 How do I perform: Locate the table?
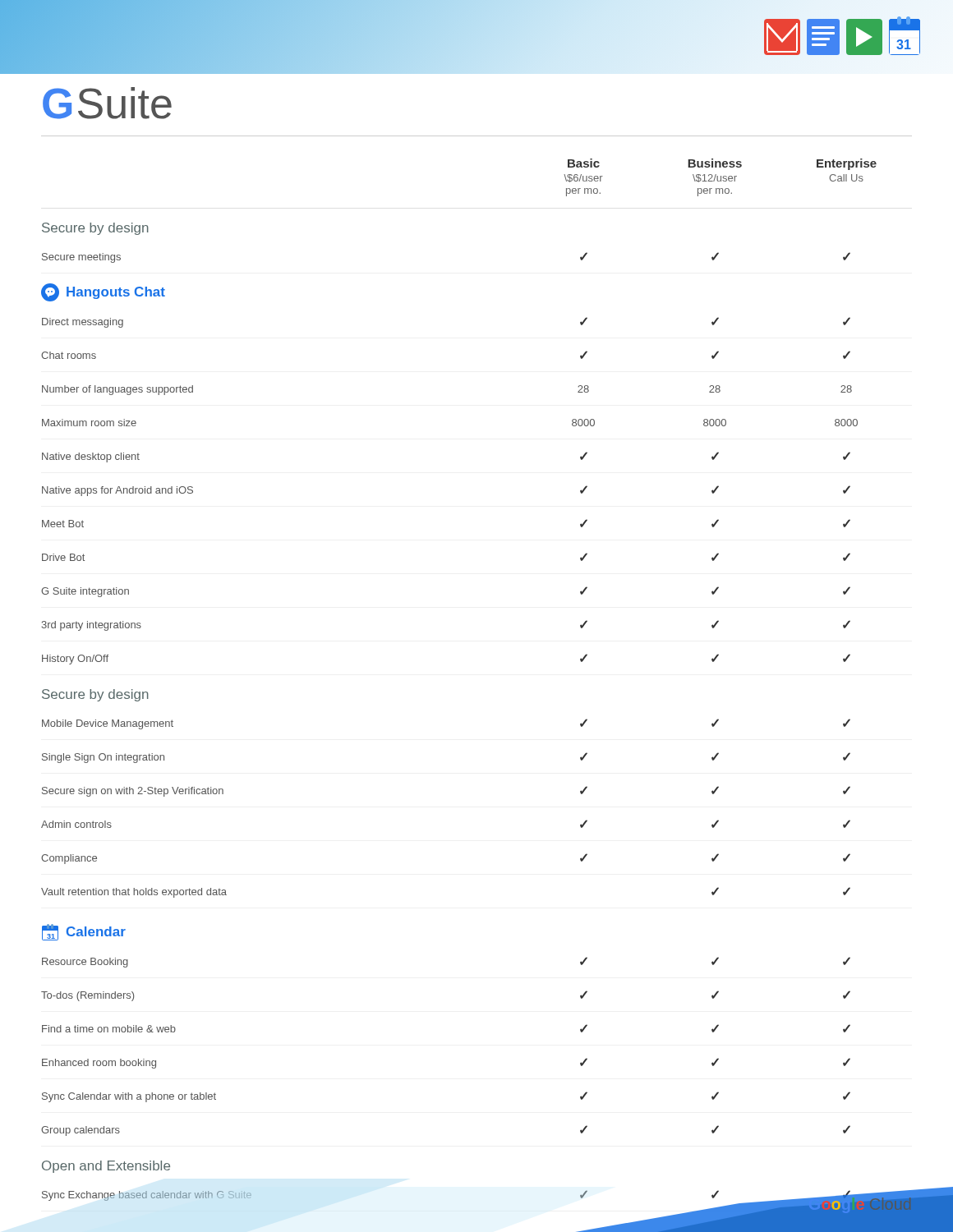(x=476, y=178)
